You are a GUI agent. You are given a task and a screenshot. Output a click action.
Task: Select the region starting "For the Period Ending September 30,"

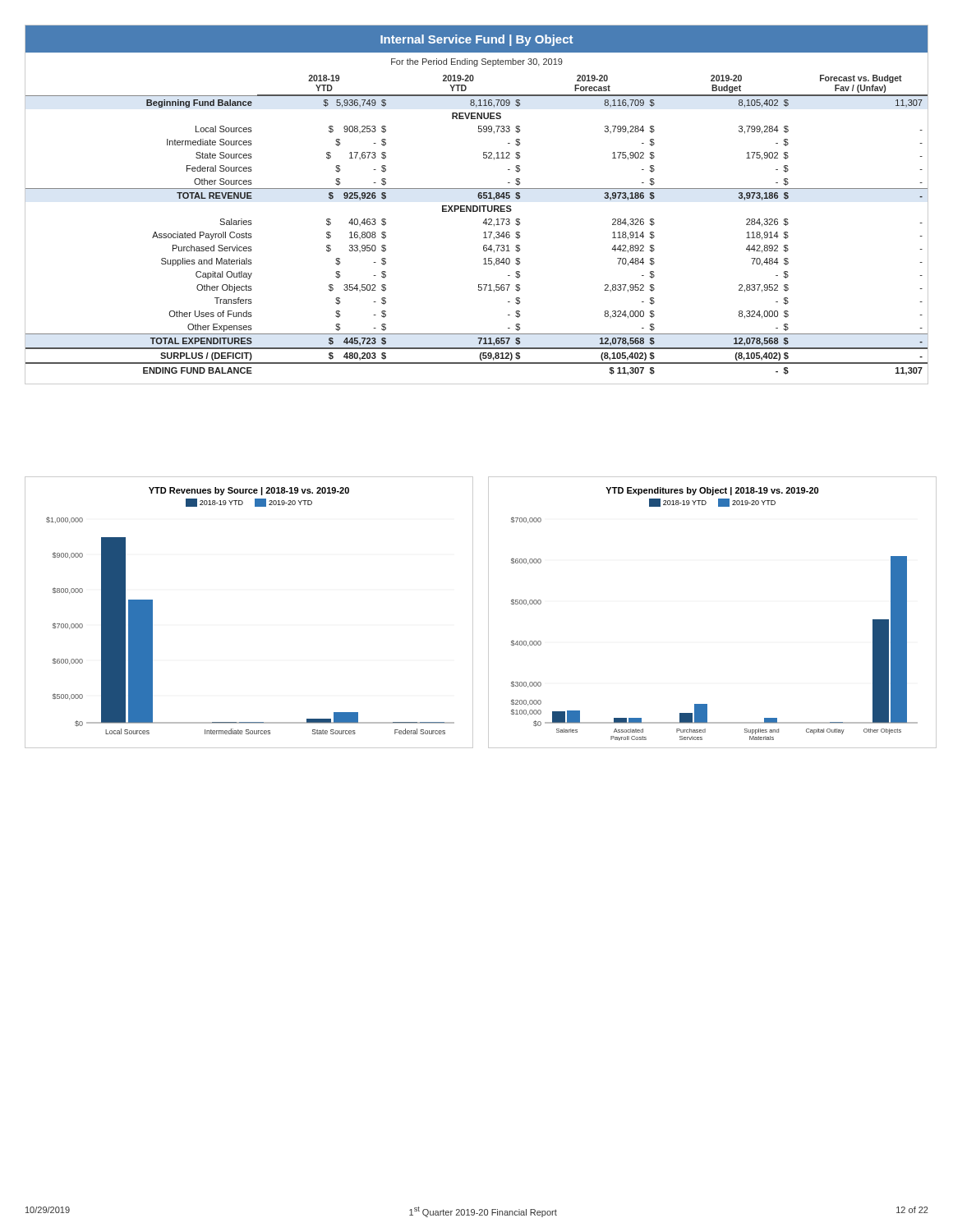tap(476, 62)
